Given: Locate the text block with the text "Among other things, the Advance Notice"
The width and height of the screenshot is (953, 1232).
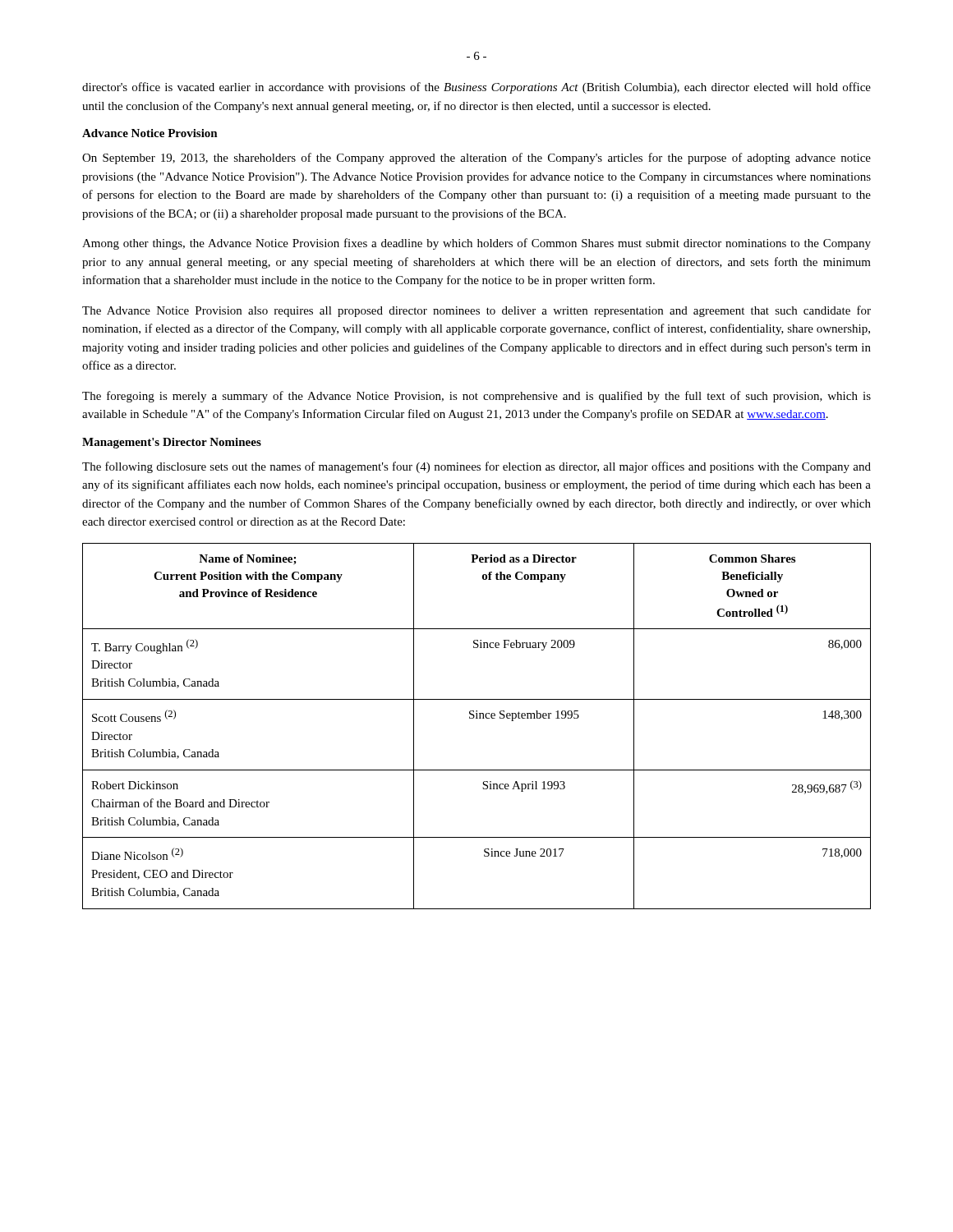Looking at the screenshot, I should [x=476, y=262].
